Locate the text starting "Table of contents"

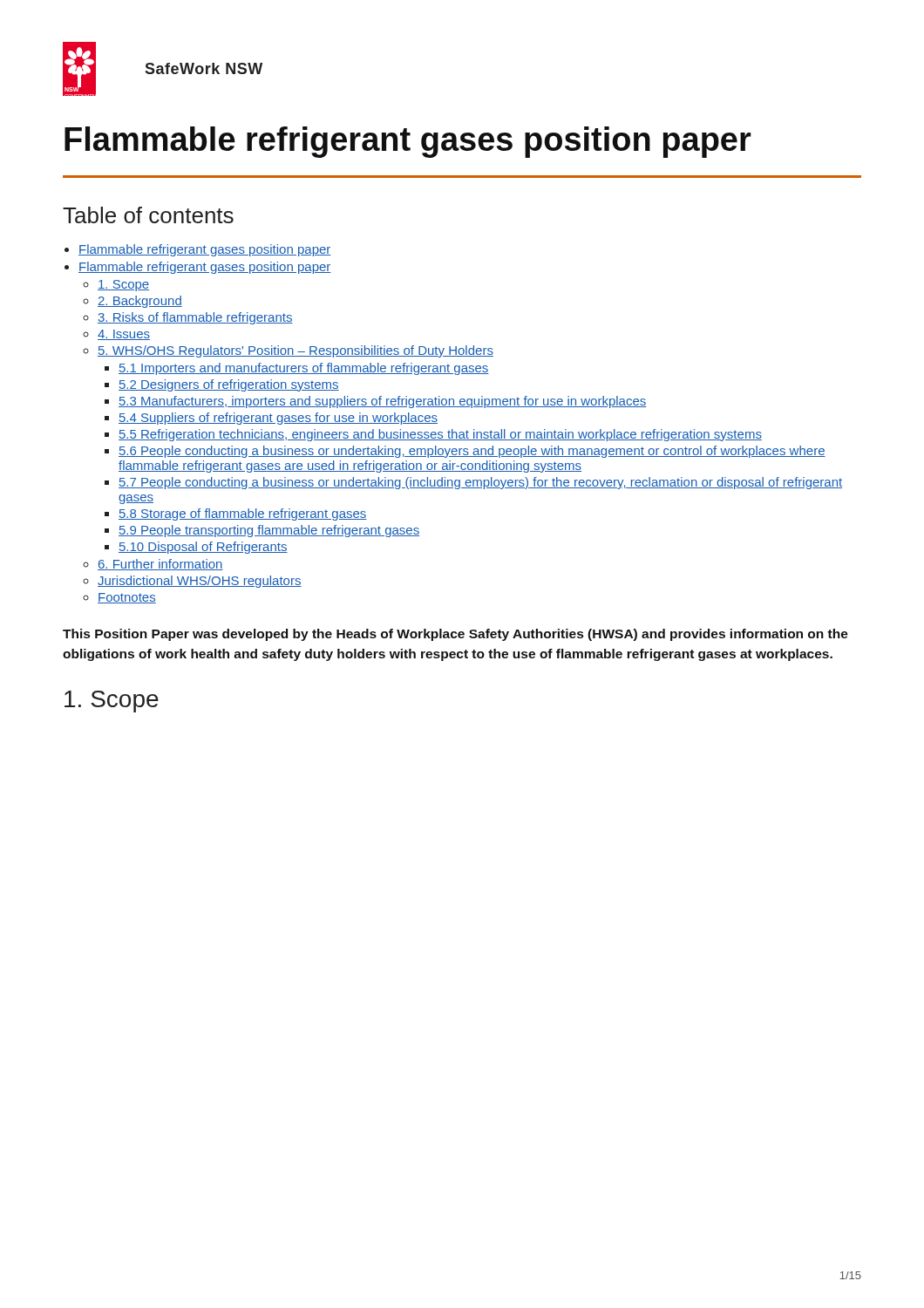pos(148,215)
